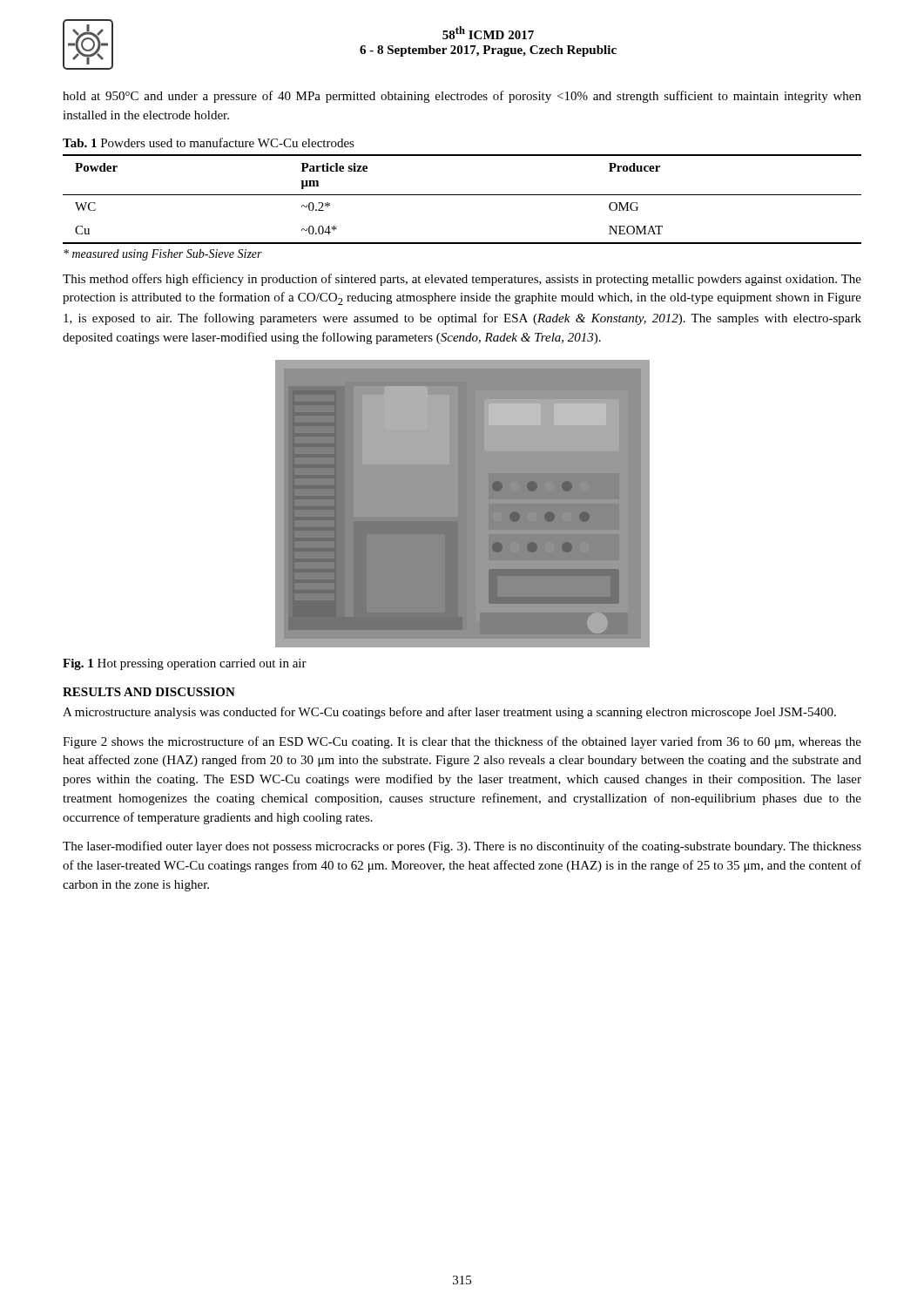
Task: Select the passage starting "RESULTS AND DISCUSSION"
Action: pyautogui.click(x=149, y=692)
